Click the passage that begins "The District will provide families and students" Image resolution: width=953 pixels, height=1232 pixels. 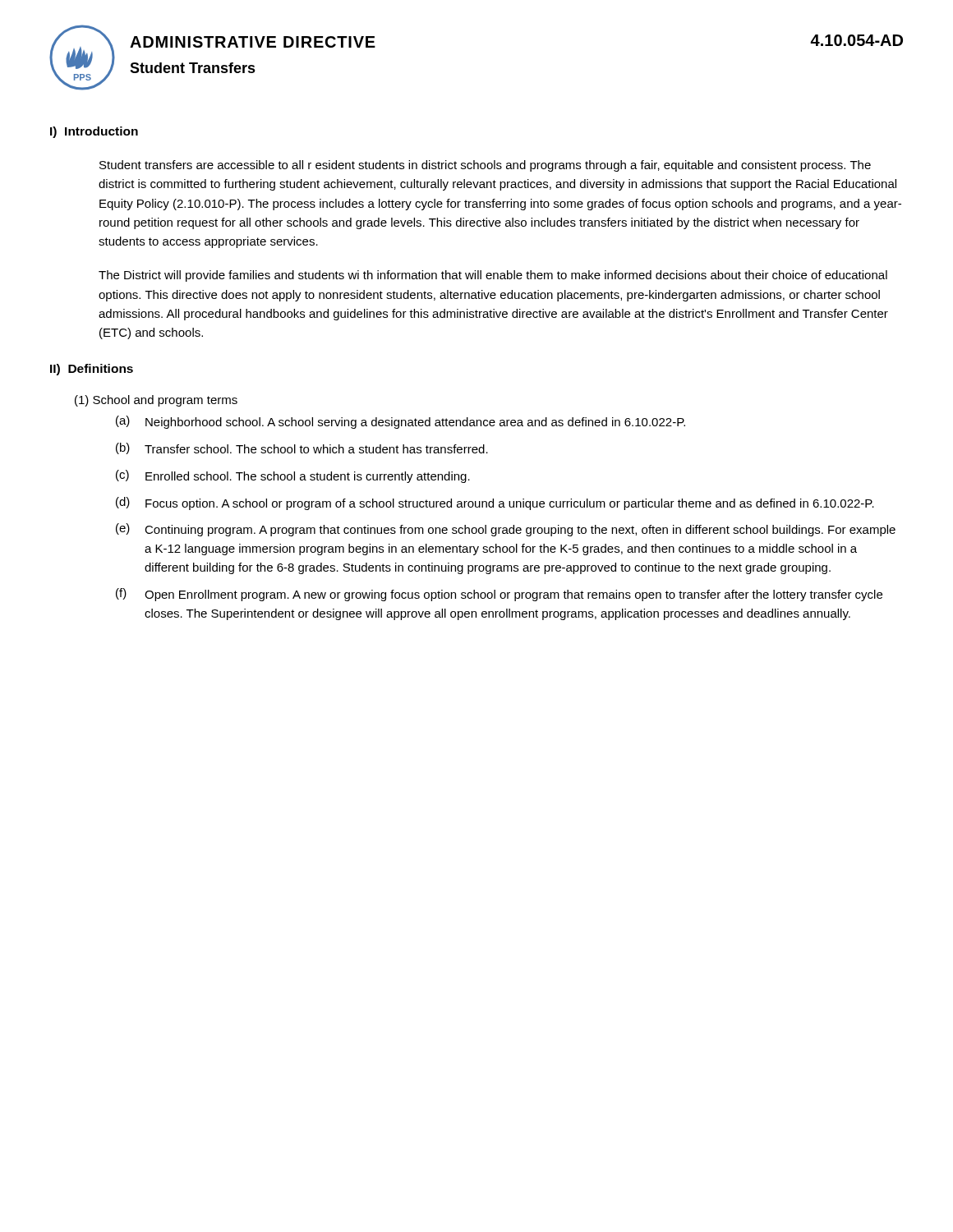[493, 304]
